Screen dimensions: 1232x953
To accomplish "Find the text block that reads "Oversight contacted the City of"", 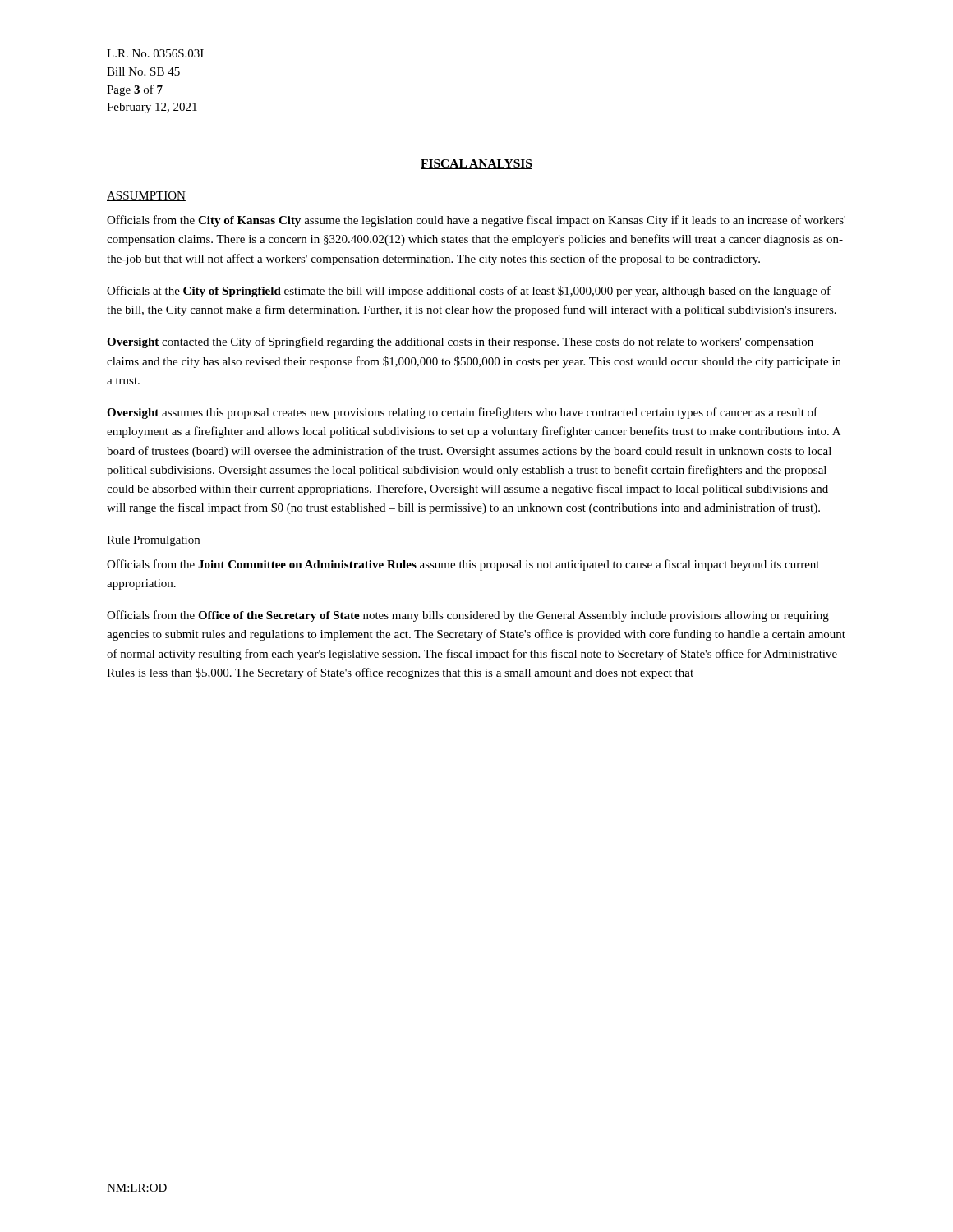I will pyautogui.click(x=474, y=361).
